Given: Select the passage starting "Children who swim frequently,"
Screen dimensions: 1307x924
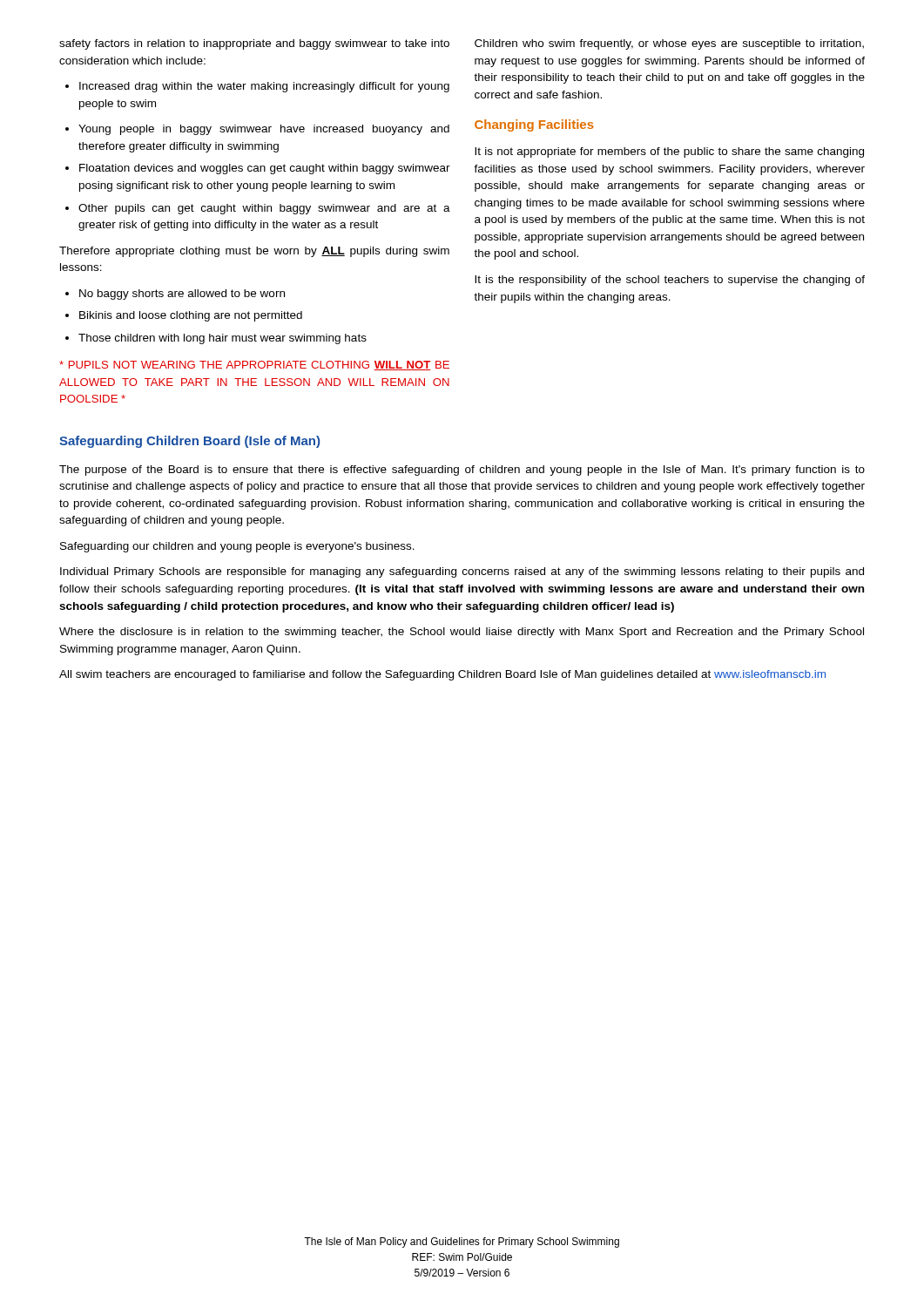Looking at the screenshot, I should pos(669,69).
